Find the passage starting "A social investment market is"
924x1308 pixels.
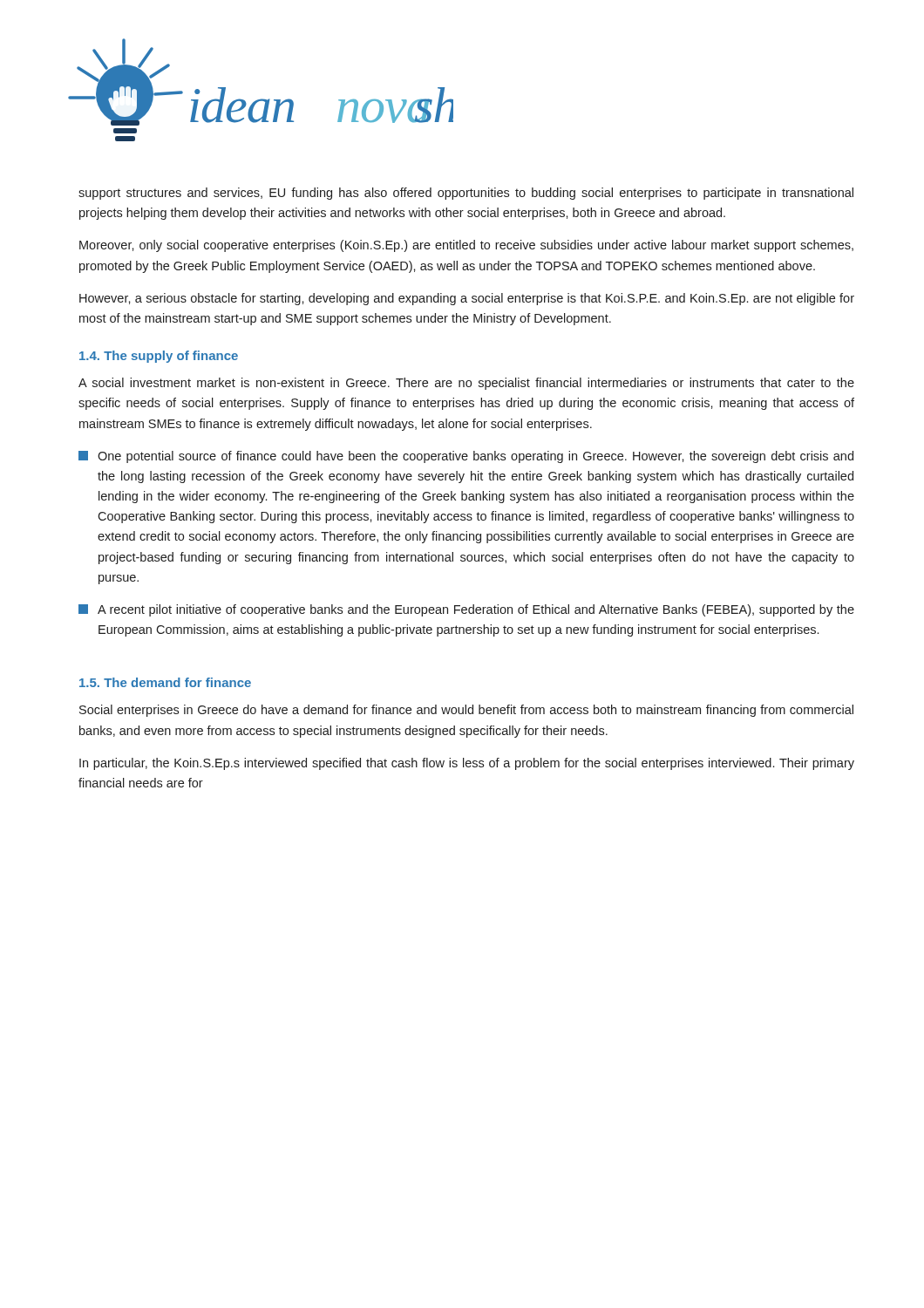[466, 403]
